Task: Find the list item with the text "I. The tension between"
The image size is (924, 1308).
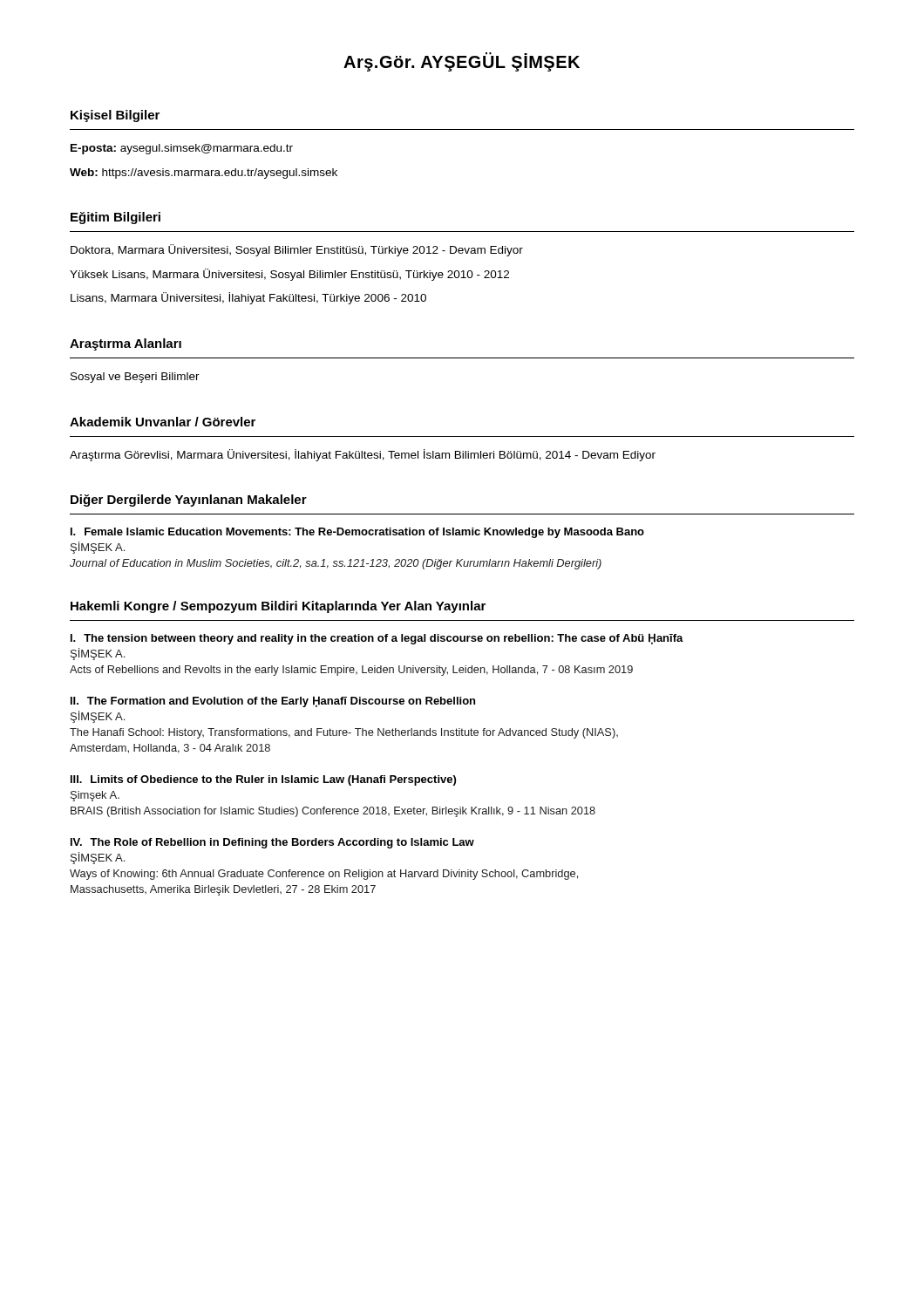Action: (x=377, y=639)
